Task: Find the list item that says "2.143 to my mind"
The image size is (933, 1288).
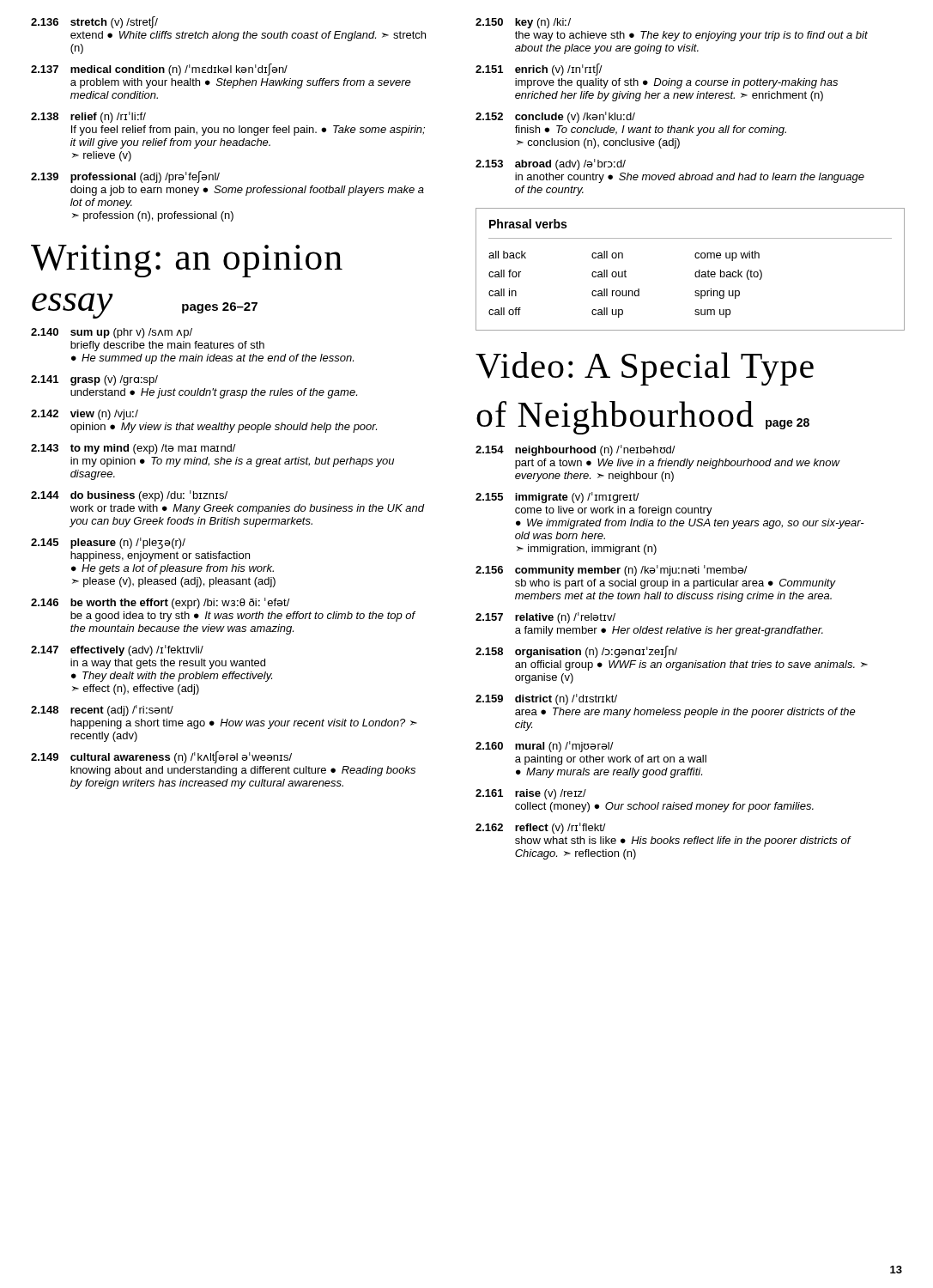Action: pos(230,461)
